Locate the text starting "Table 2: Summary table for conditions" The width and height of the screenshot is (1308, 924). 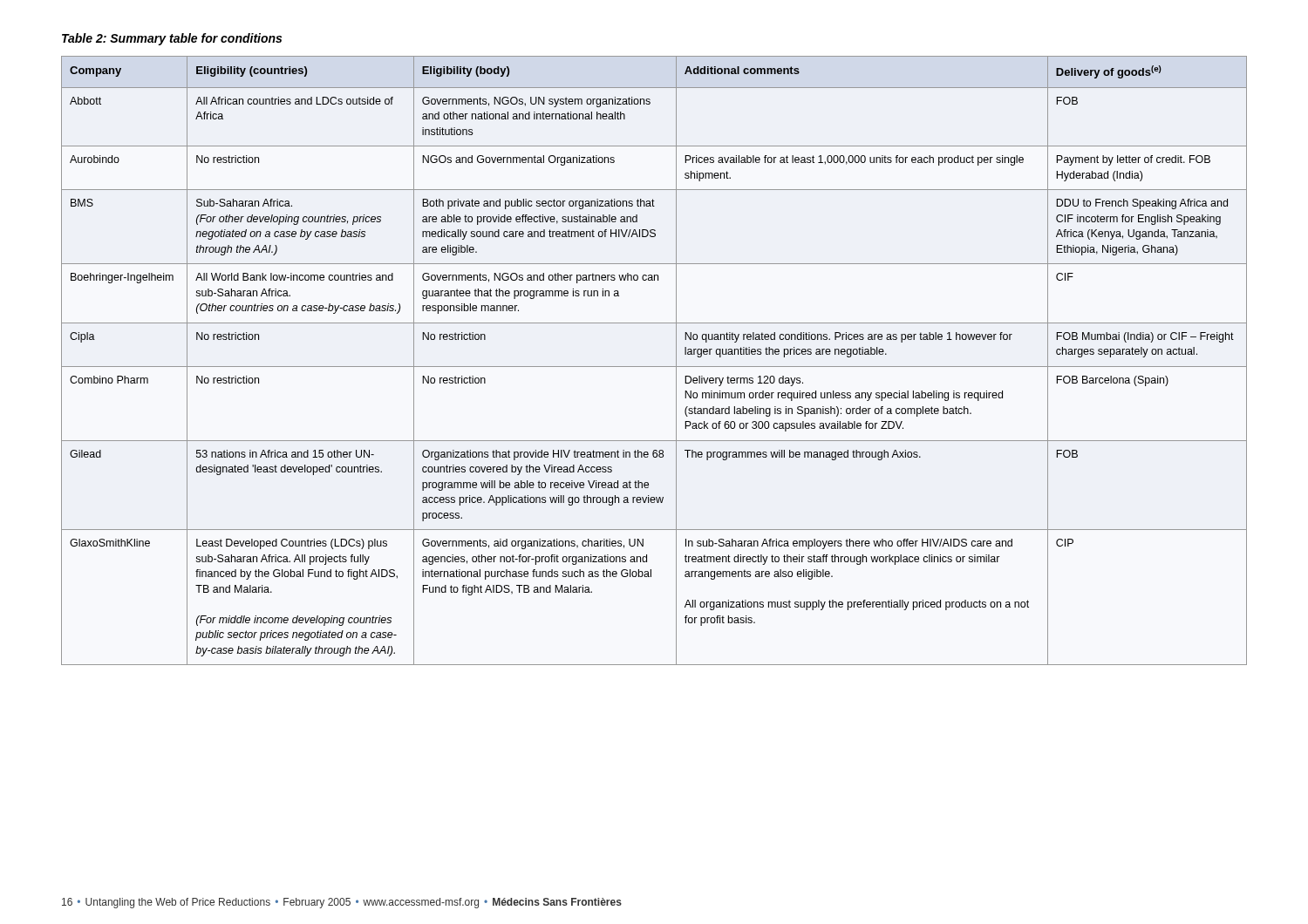172,38
